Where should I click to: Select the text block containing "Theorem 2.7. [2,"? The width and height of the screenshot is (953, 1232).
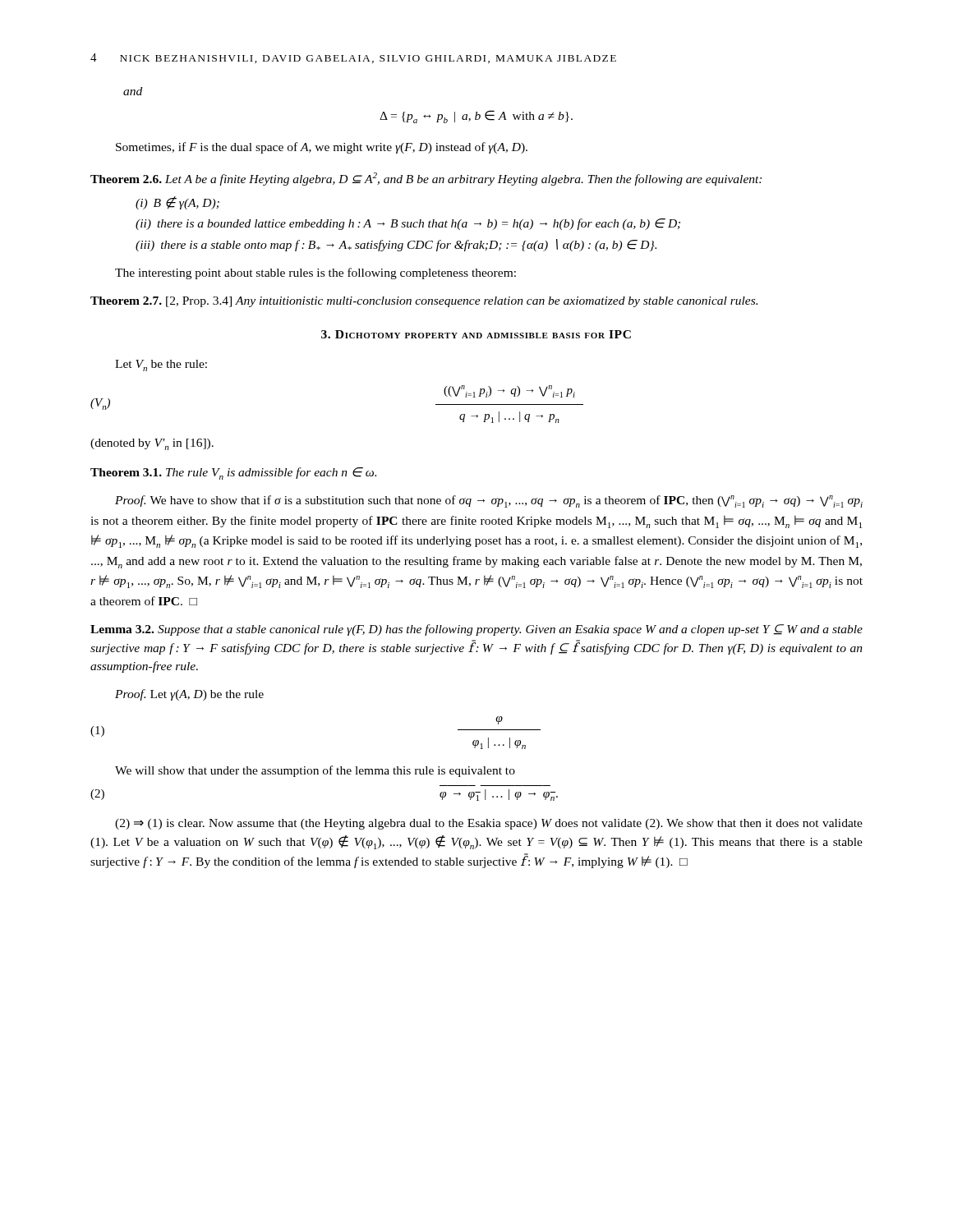click(x=425, y=300)
